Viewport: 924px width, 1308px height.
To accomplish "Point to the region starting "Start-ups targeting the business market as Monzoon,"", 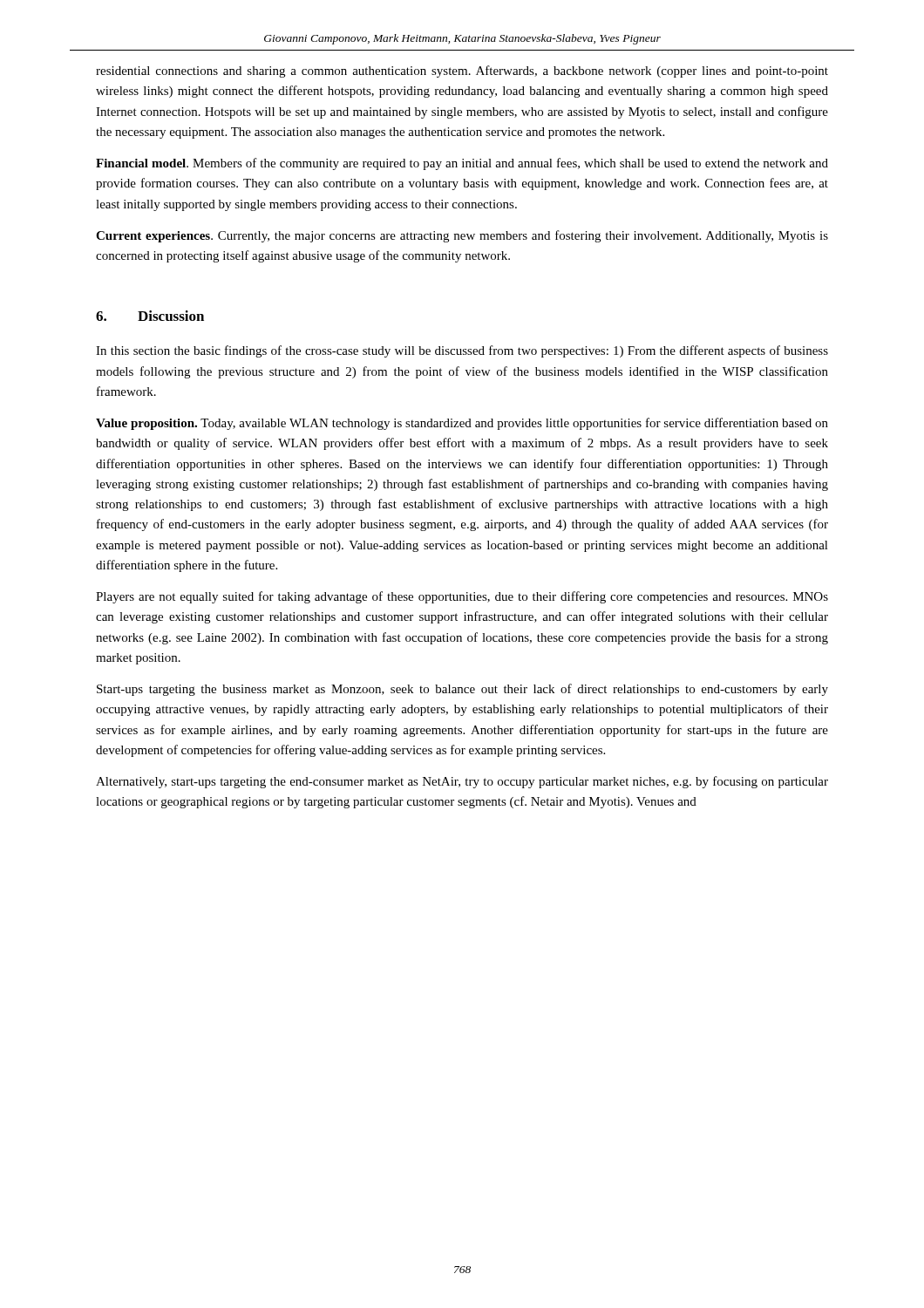I will click(x=462, y=719).
